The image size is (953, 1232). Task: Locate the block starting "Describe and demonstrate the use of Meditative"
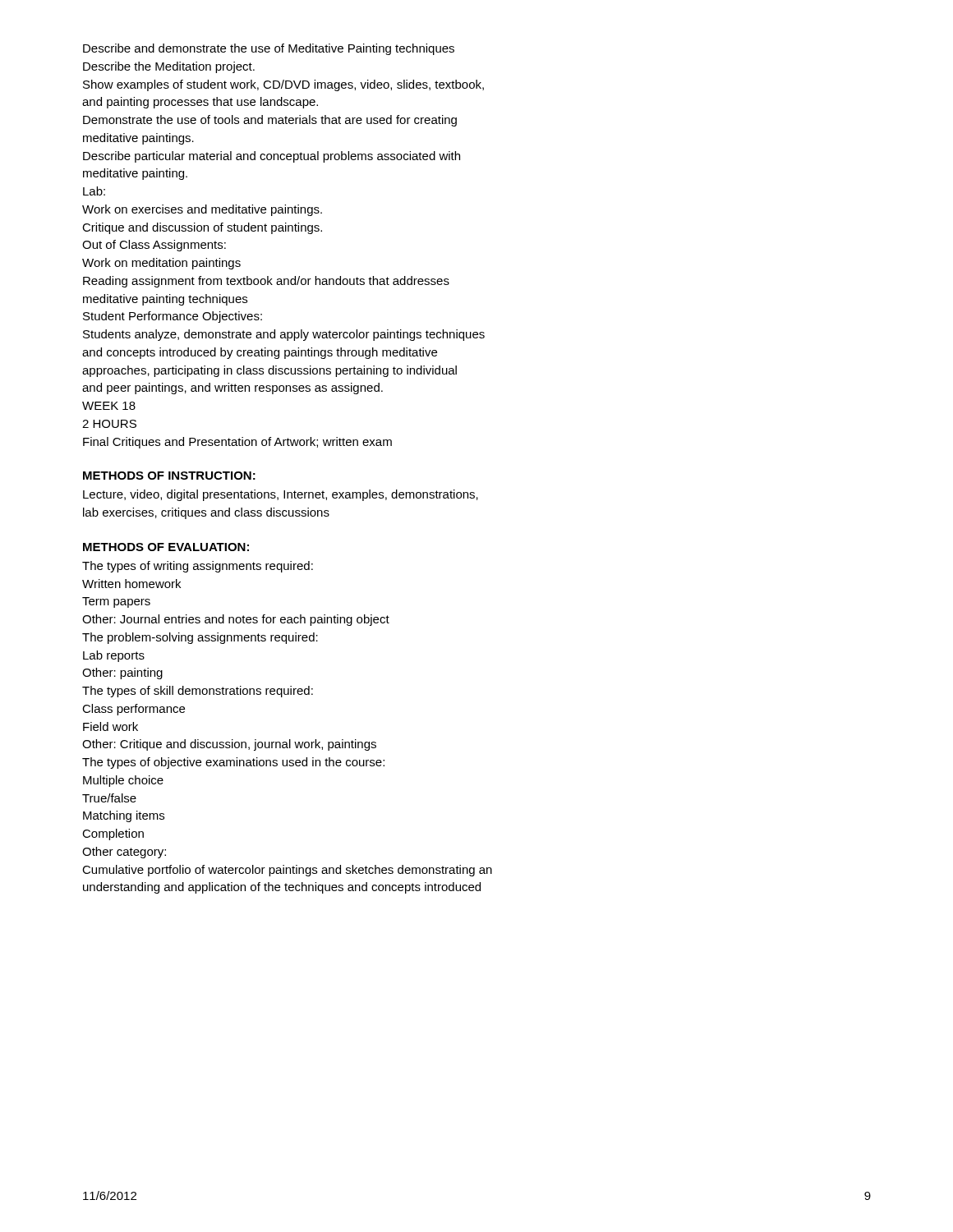click(268, 48)
